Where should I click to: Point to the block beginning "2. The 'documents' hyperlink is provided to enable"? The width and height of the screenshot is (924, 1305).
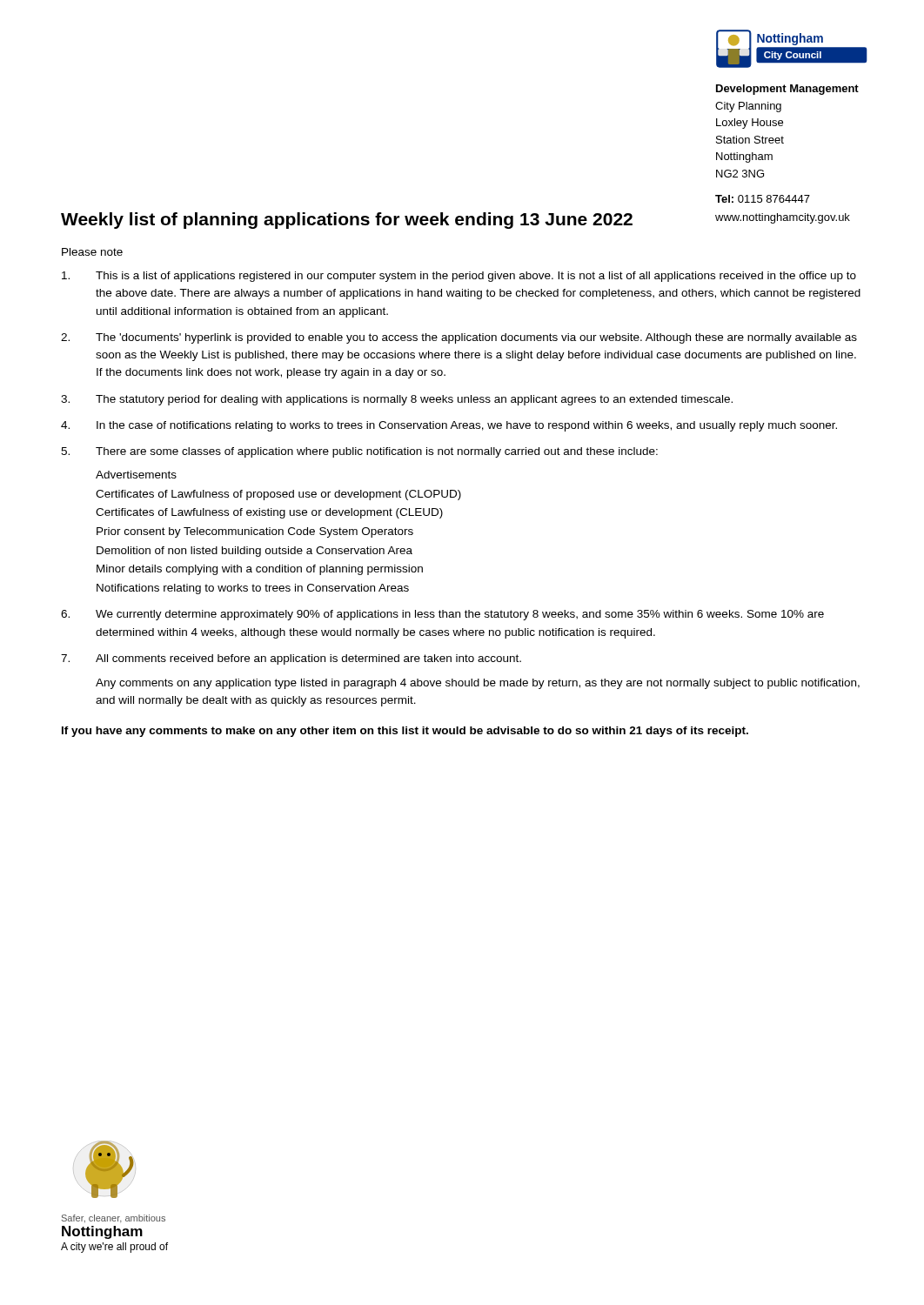coord(462,355)
